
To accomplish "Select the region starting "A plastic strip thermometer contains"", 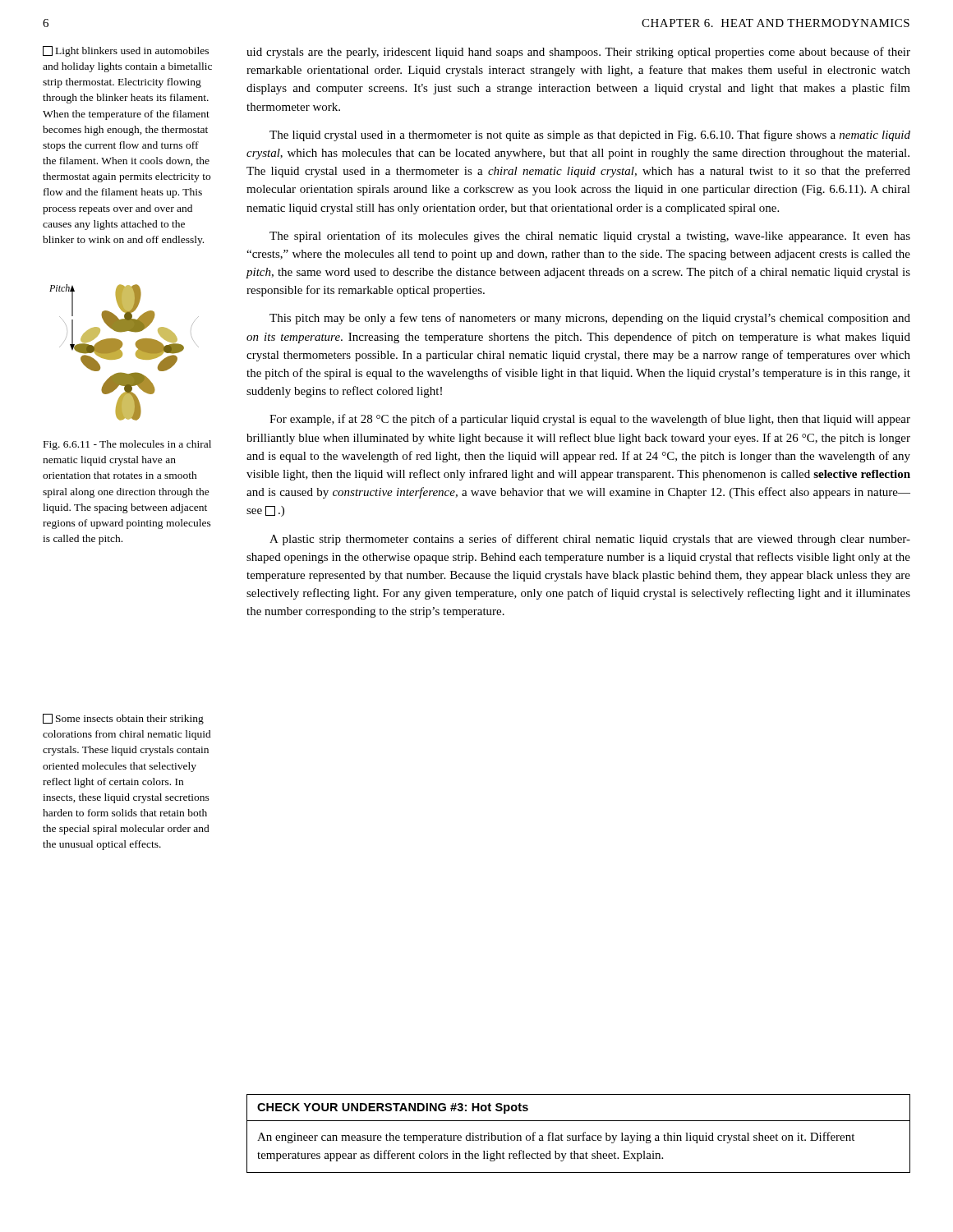I will coord(578,575).
